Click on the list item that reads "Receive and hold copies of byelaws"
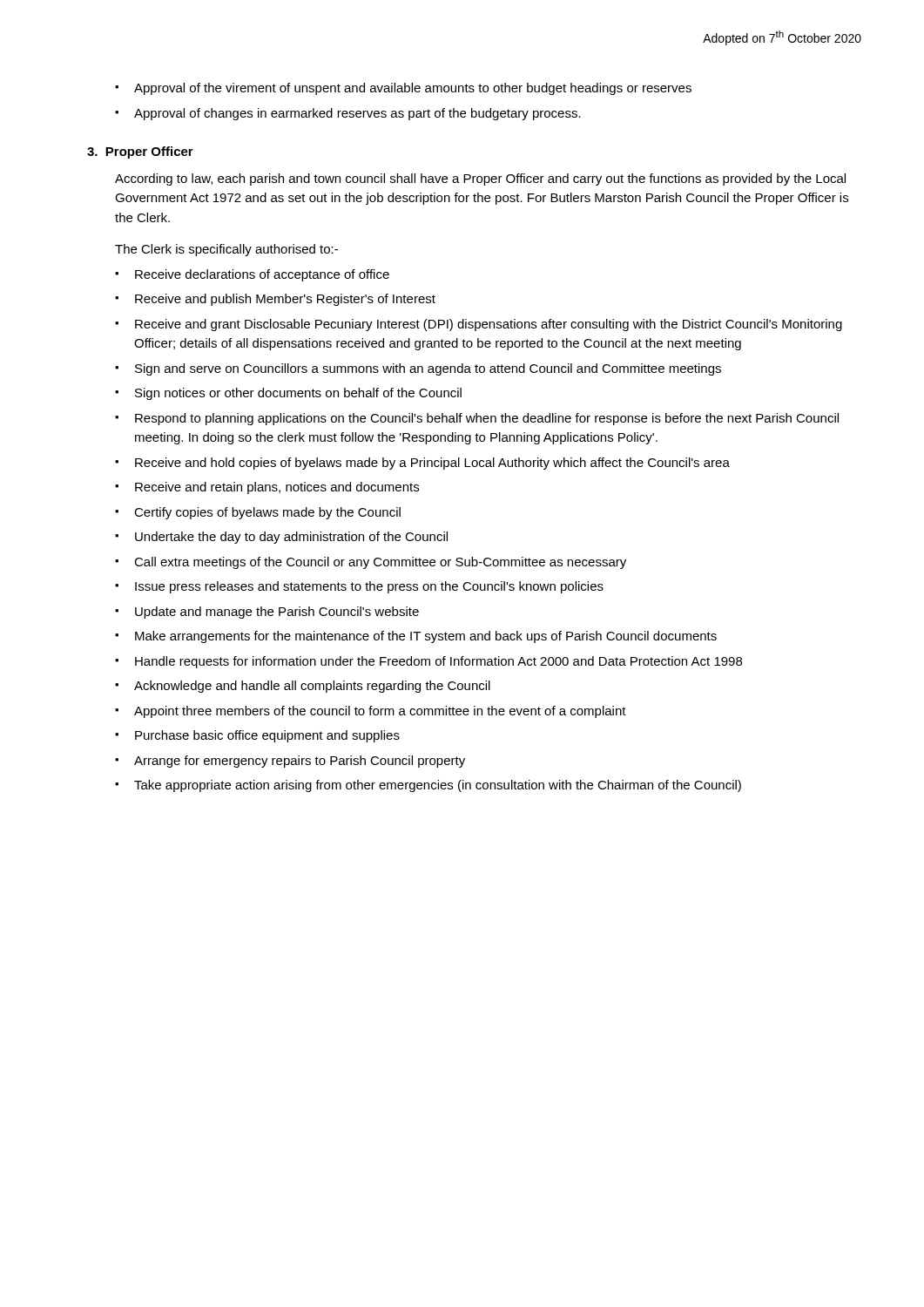 coord(432,462)
